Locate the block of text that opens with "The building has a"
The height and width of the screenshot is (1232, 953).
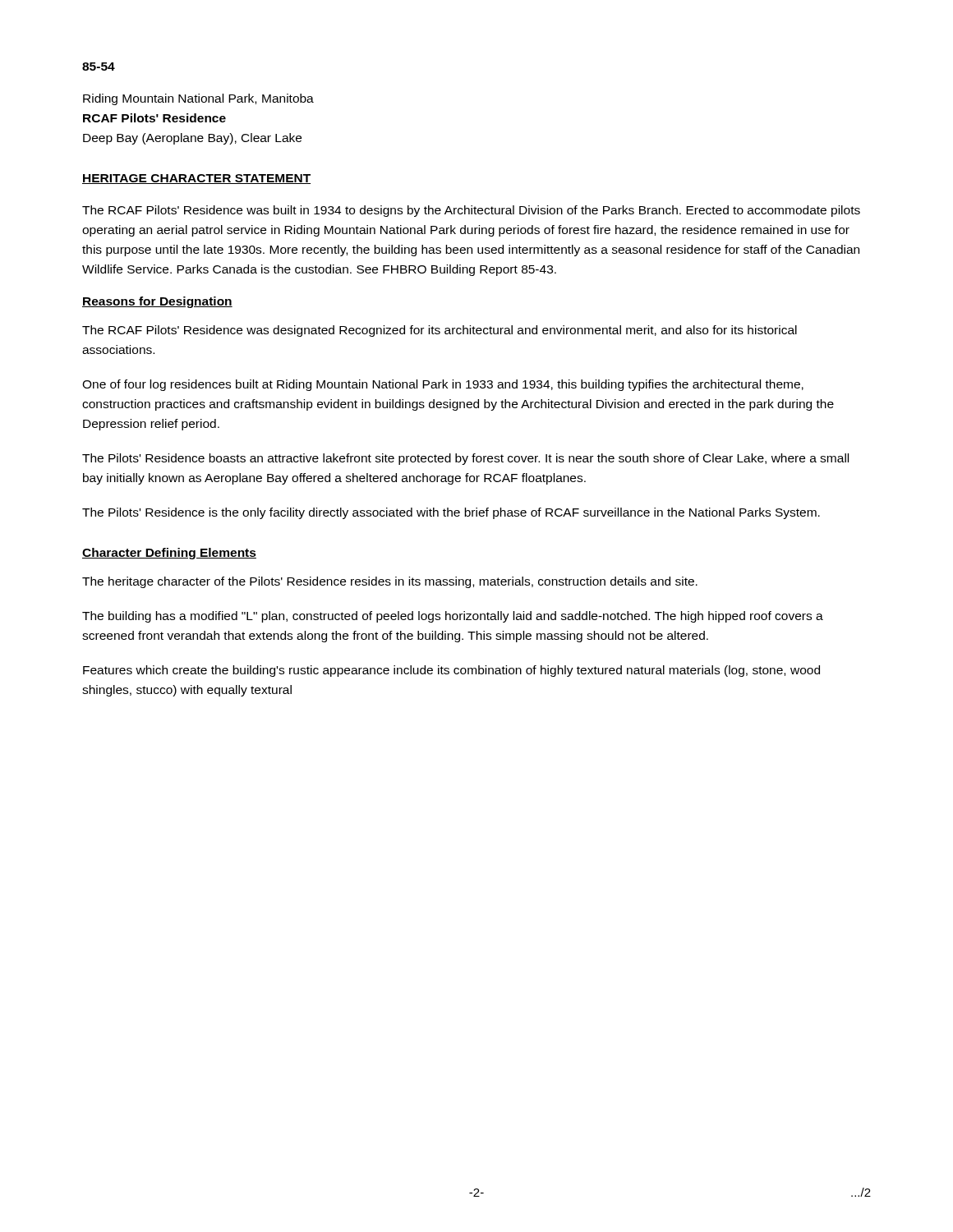(x=453, y=626)
